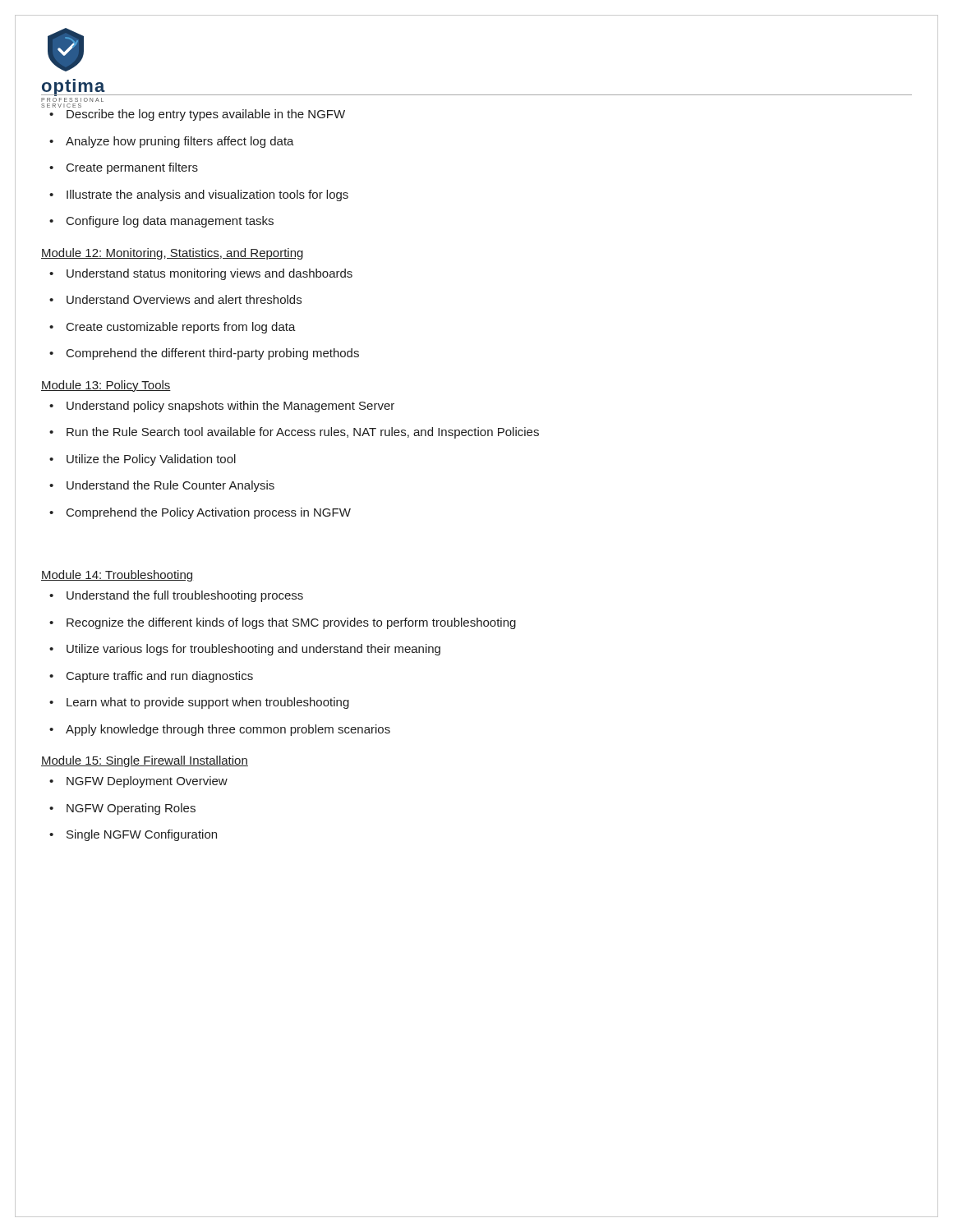
Task: Point to the text block starting "• Run the Rule Search"
Action: tap(294, 432)
